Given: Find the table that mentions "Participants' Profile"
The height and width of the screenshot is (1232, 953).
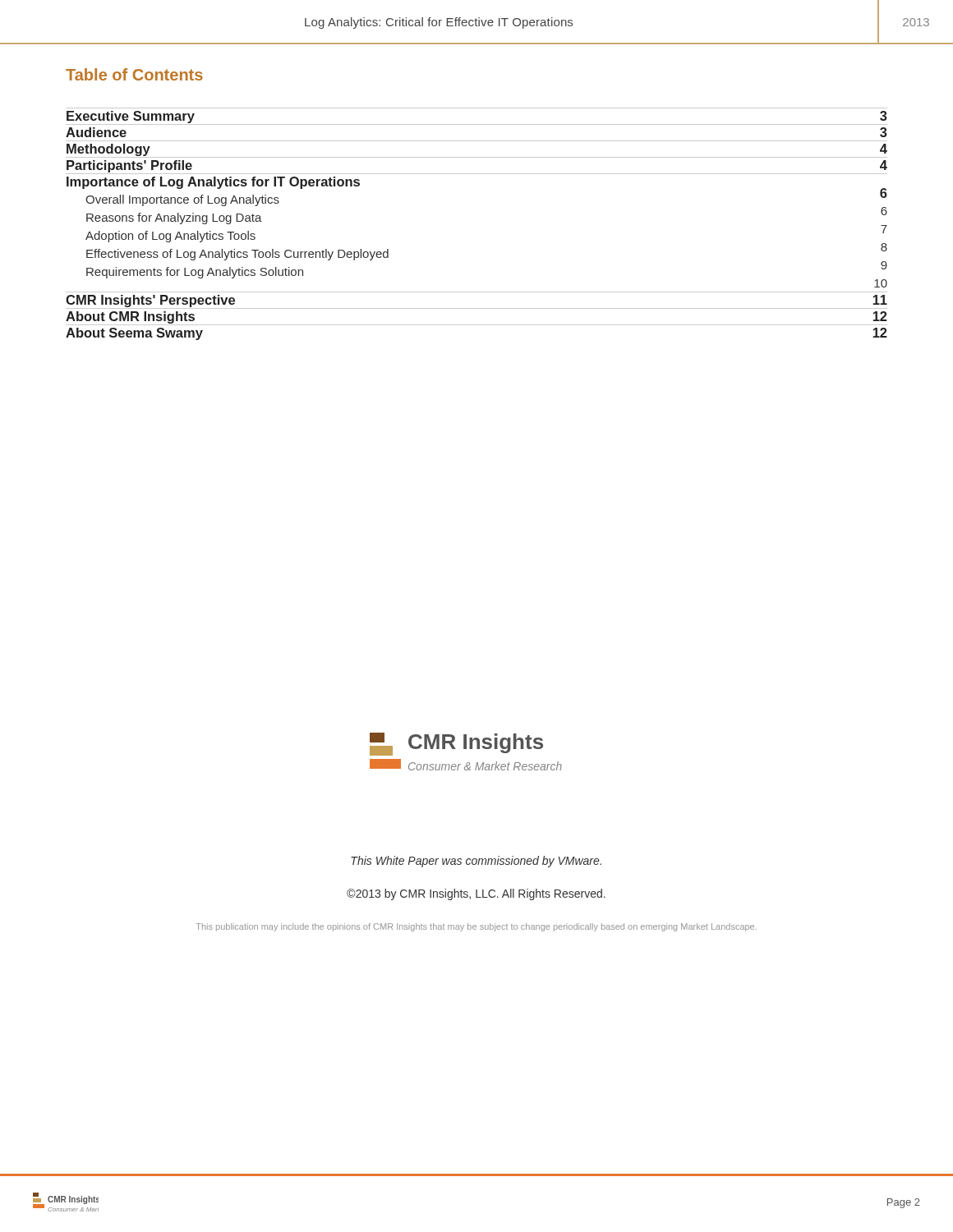Looking at the screenshot, I should [476, 224].
